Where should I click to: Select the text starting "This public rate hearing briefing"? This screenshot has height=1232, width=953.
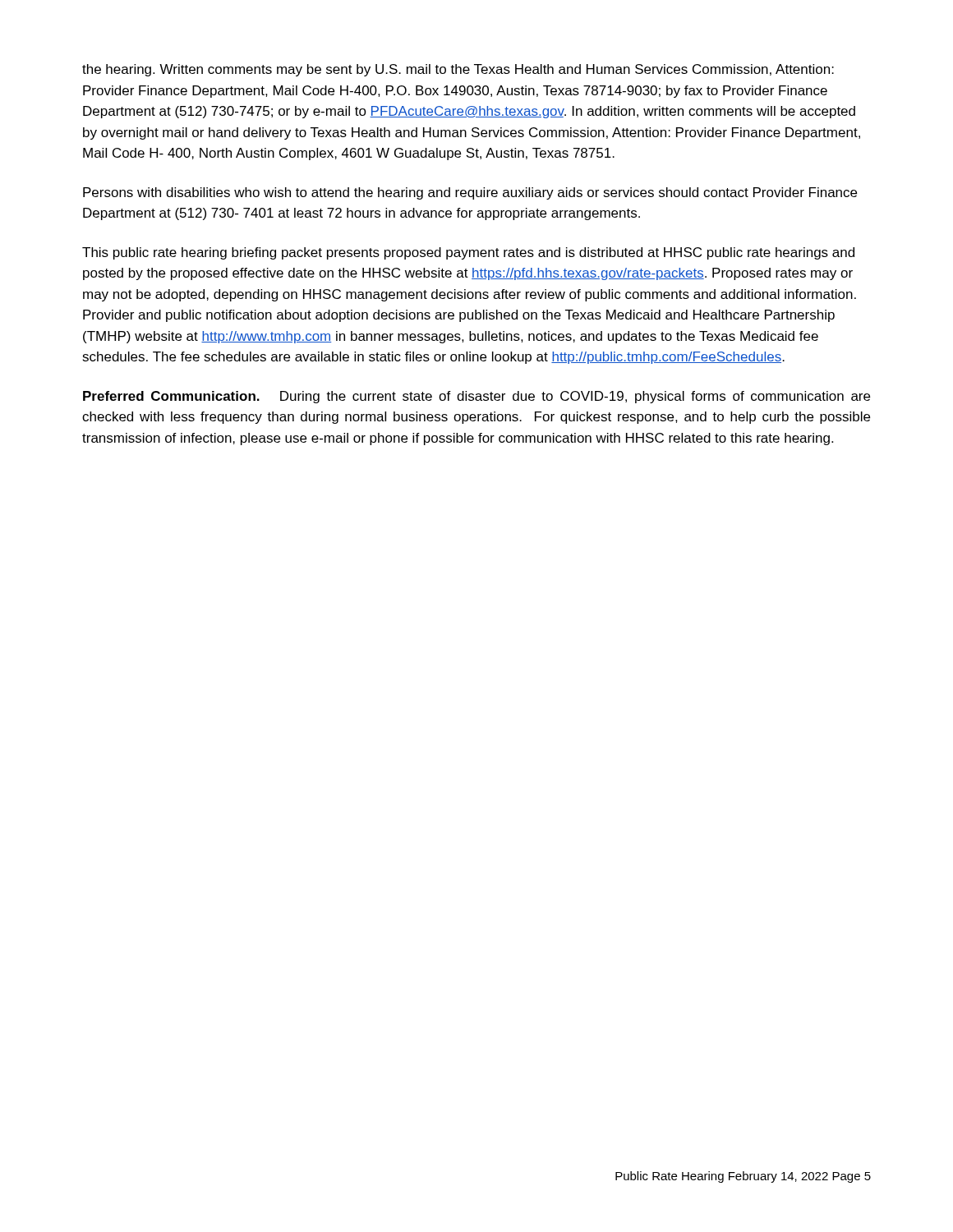tap(470, 304)
